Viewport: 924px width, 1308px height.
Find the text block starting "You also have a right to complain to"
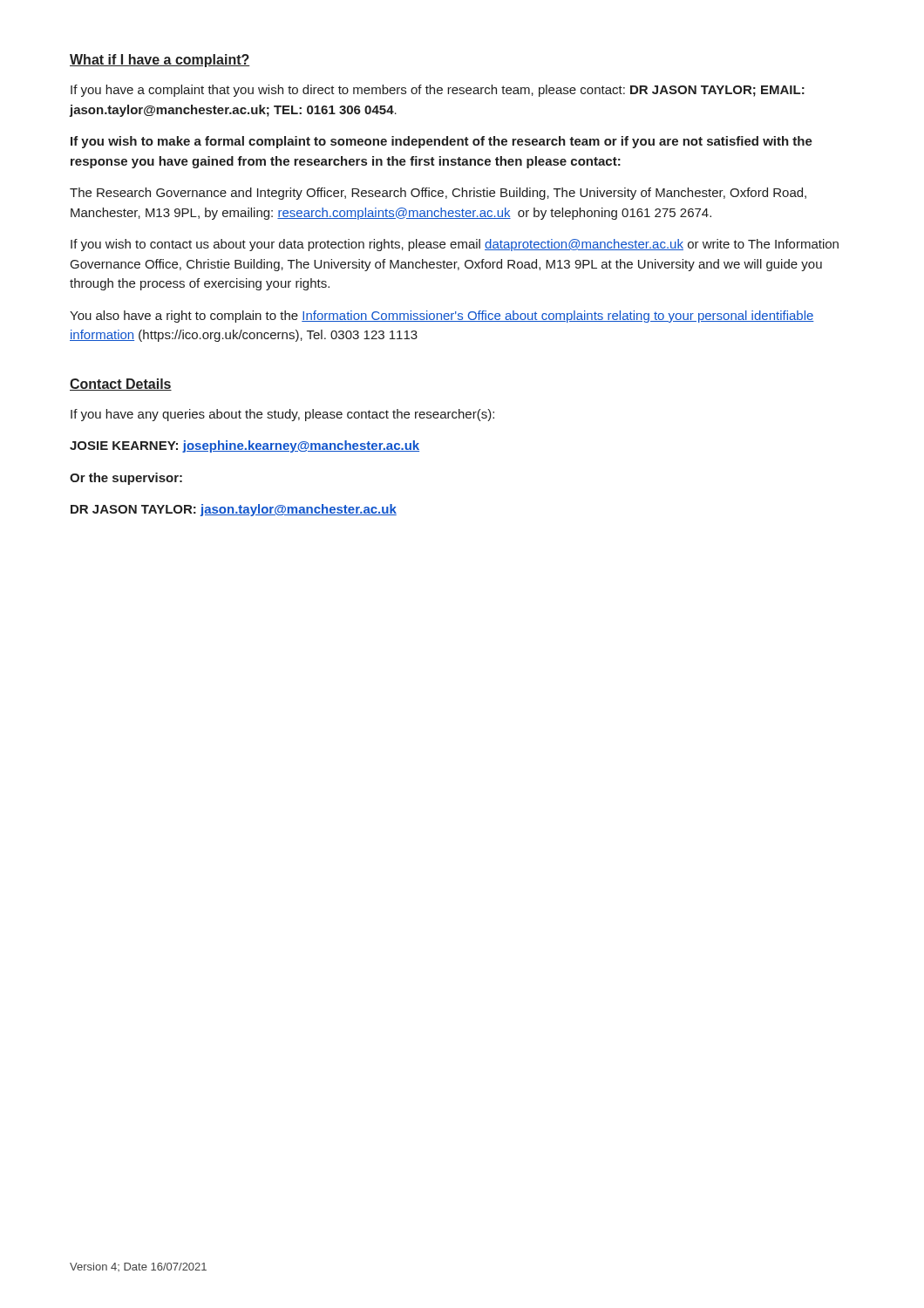[442, 325]
